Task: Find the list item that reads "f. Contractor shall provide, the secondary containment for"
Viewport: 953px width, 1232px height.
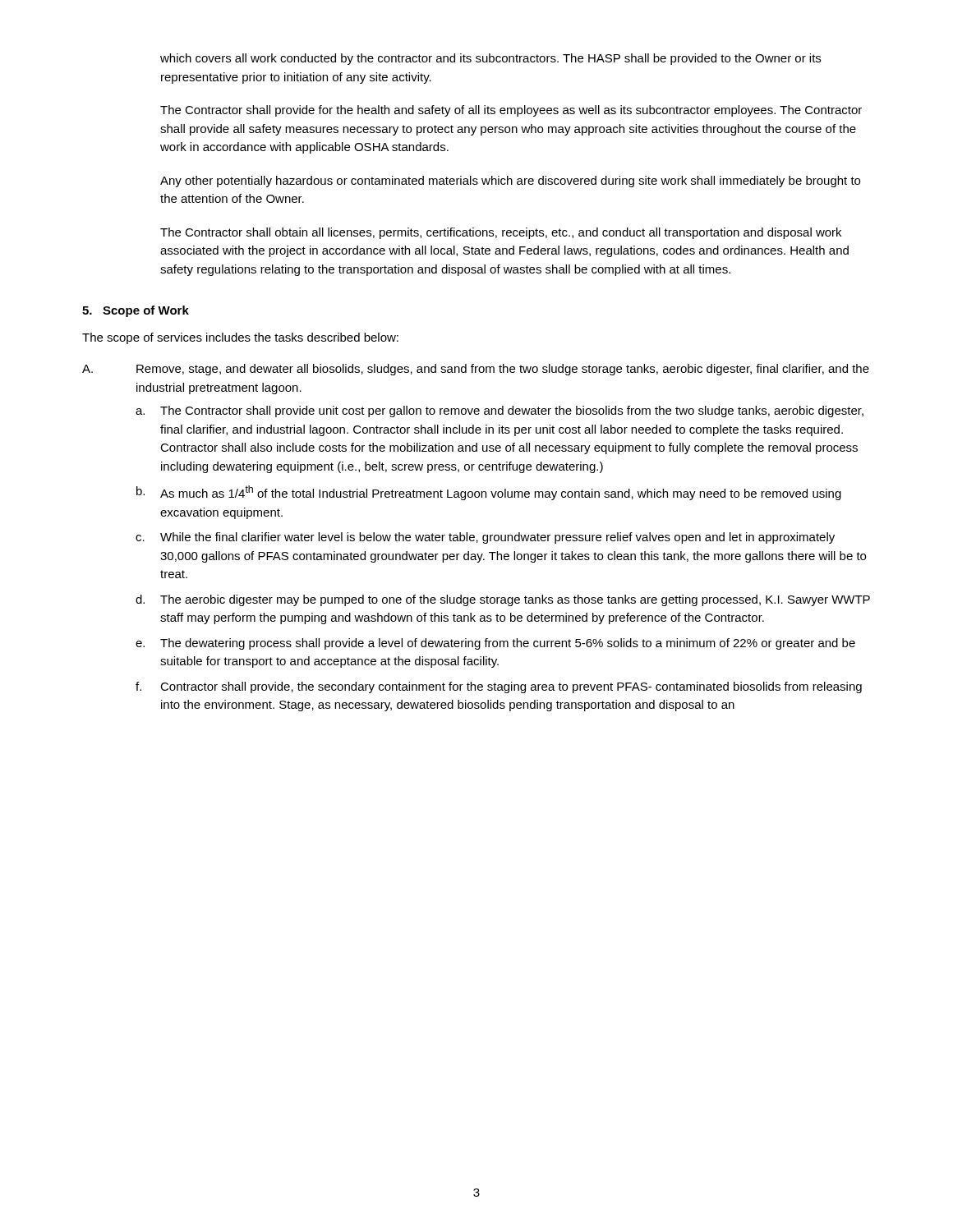Action: pyautogui.click(x=503, y=696)
